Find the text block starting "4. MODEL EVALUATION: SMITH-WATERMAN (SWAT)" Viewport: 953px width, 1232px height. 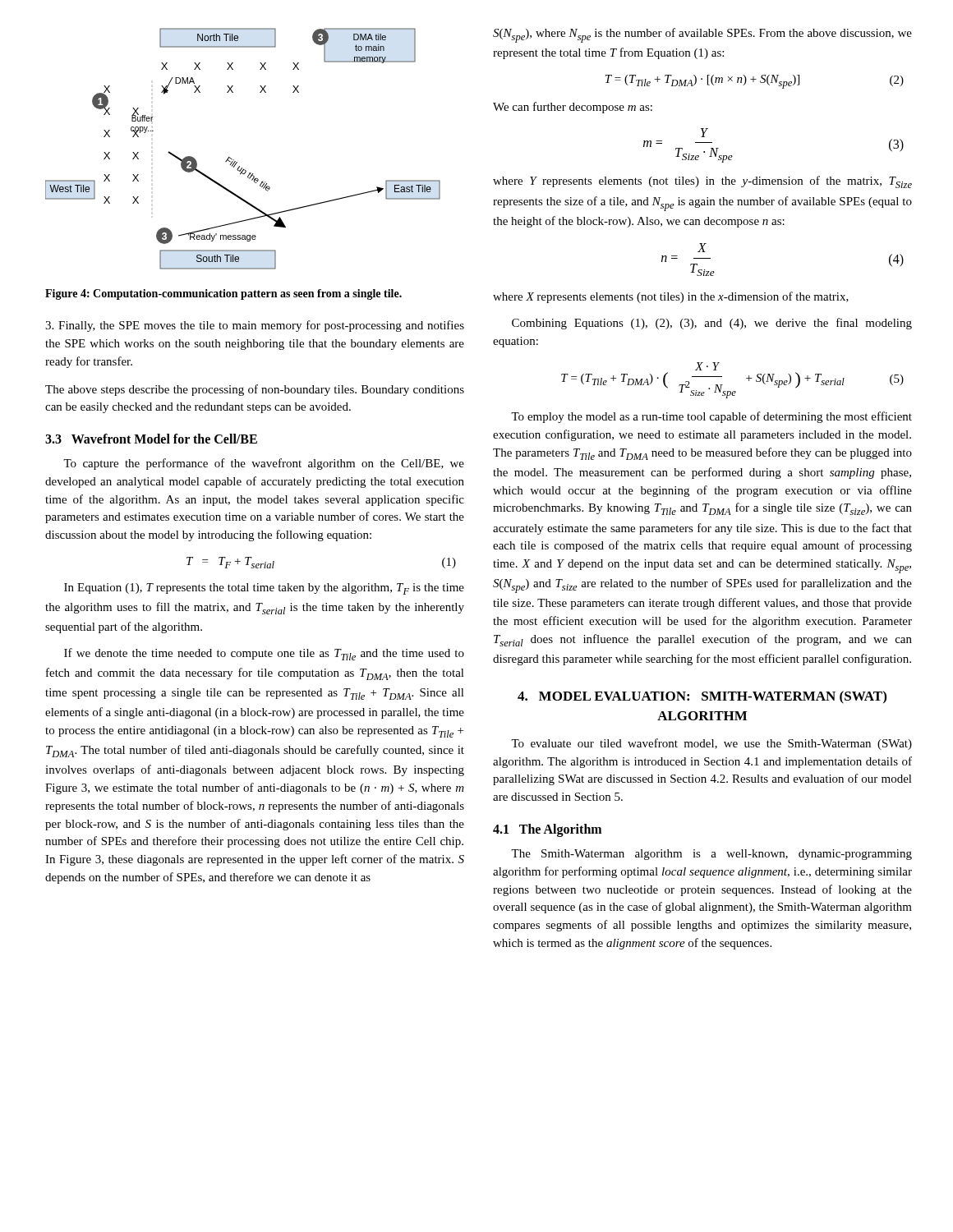coord(702,706)
